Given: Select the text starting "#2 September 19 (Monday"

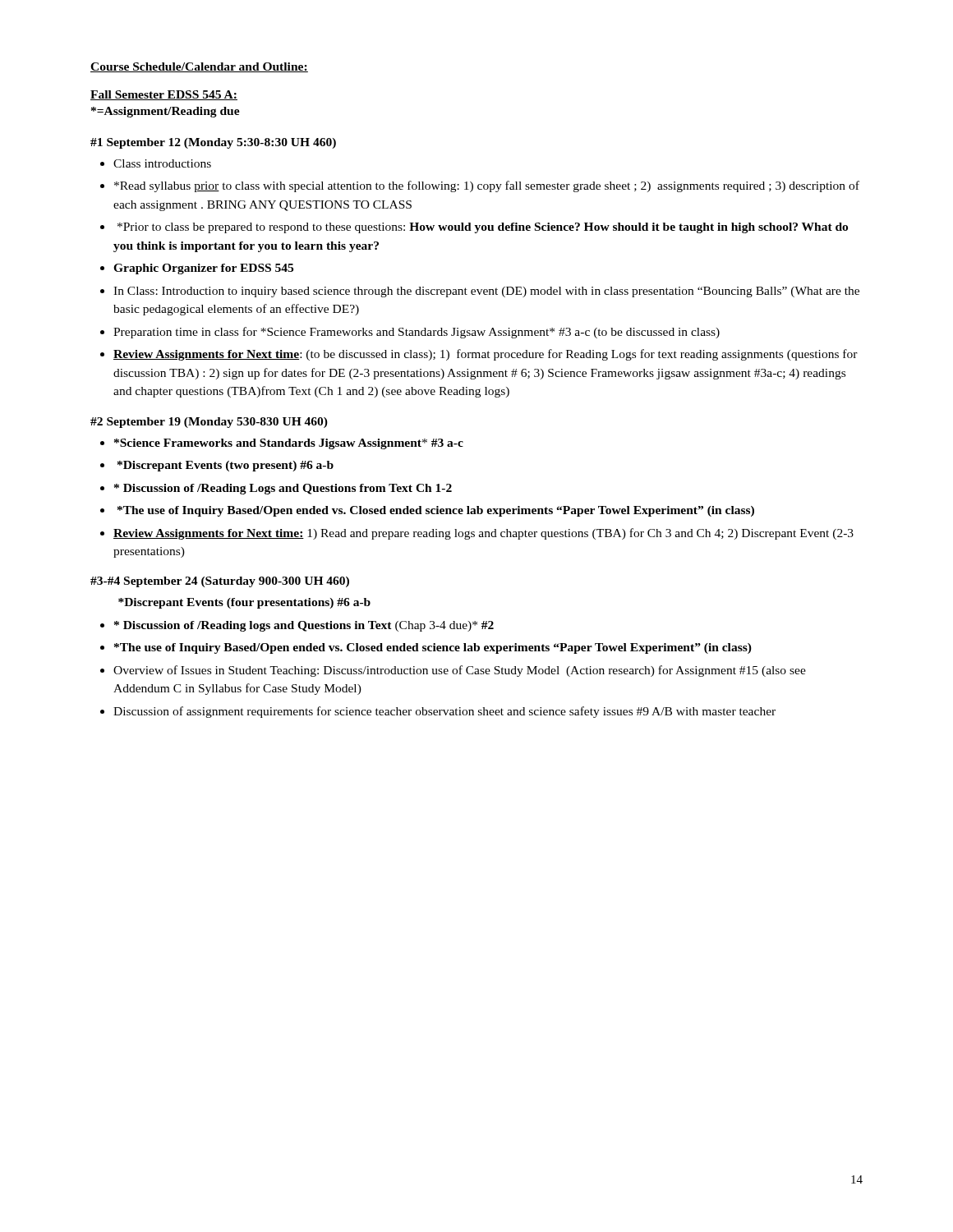Looking at the screenshot, I should (x=209, y=421).
